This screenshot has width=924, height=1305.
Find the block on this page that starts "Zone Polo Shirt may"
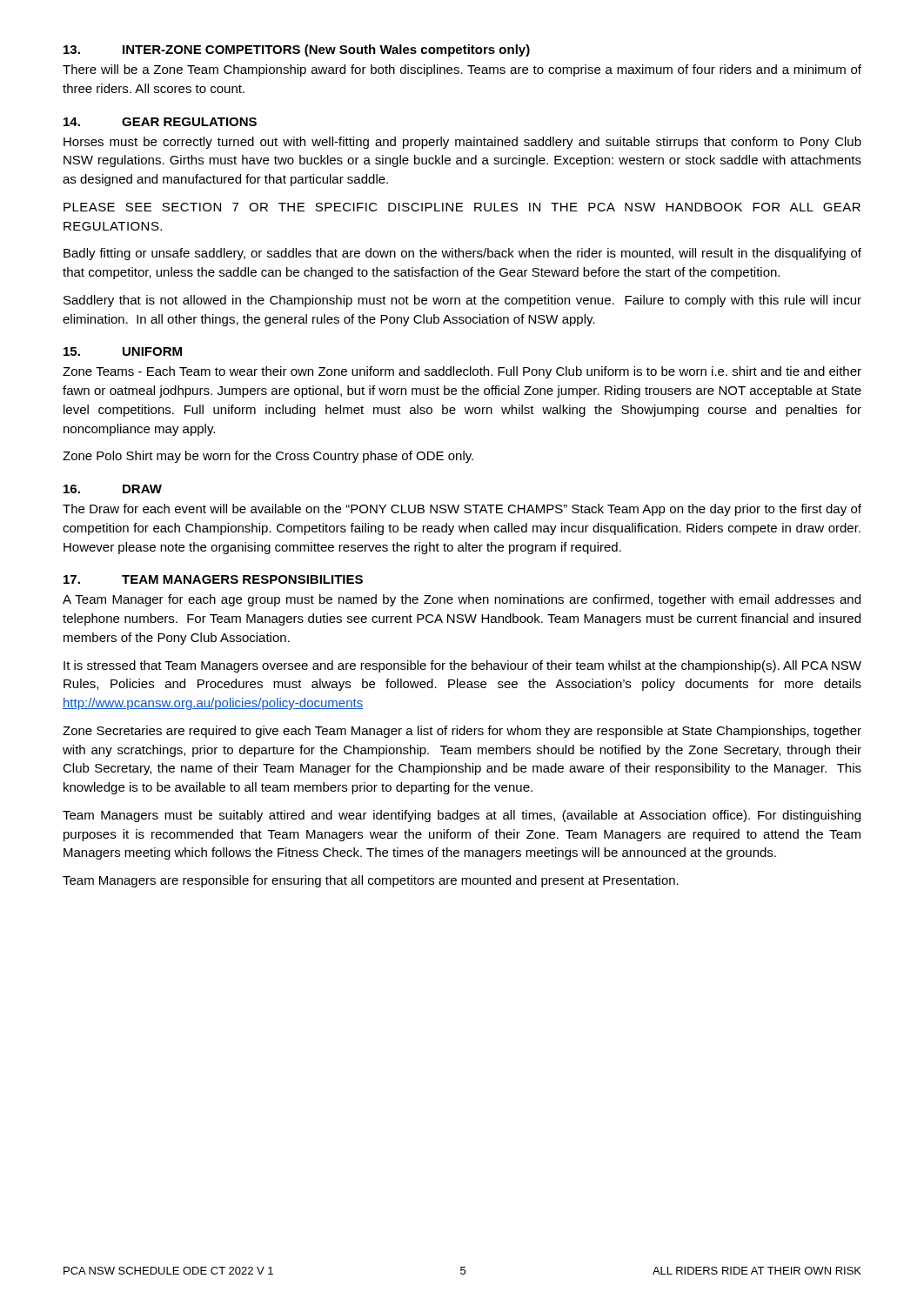point(269,456)
